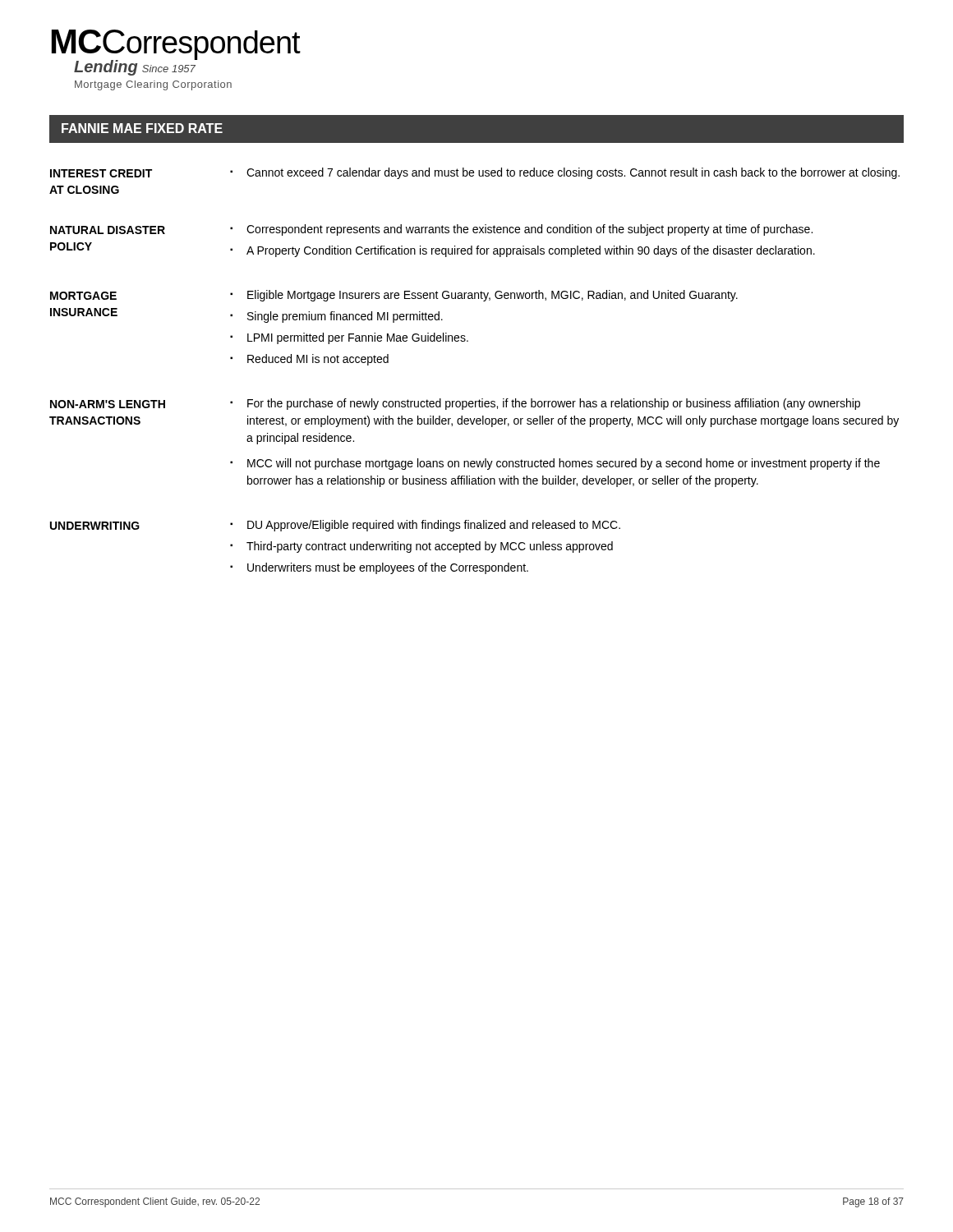Click on the text with the text "NON-ARM'S LENGTHTRANSACTIONS"
This screenshot has height=1232, width=953.
(107, 412)
